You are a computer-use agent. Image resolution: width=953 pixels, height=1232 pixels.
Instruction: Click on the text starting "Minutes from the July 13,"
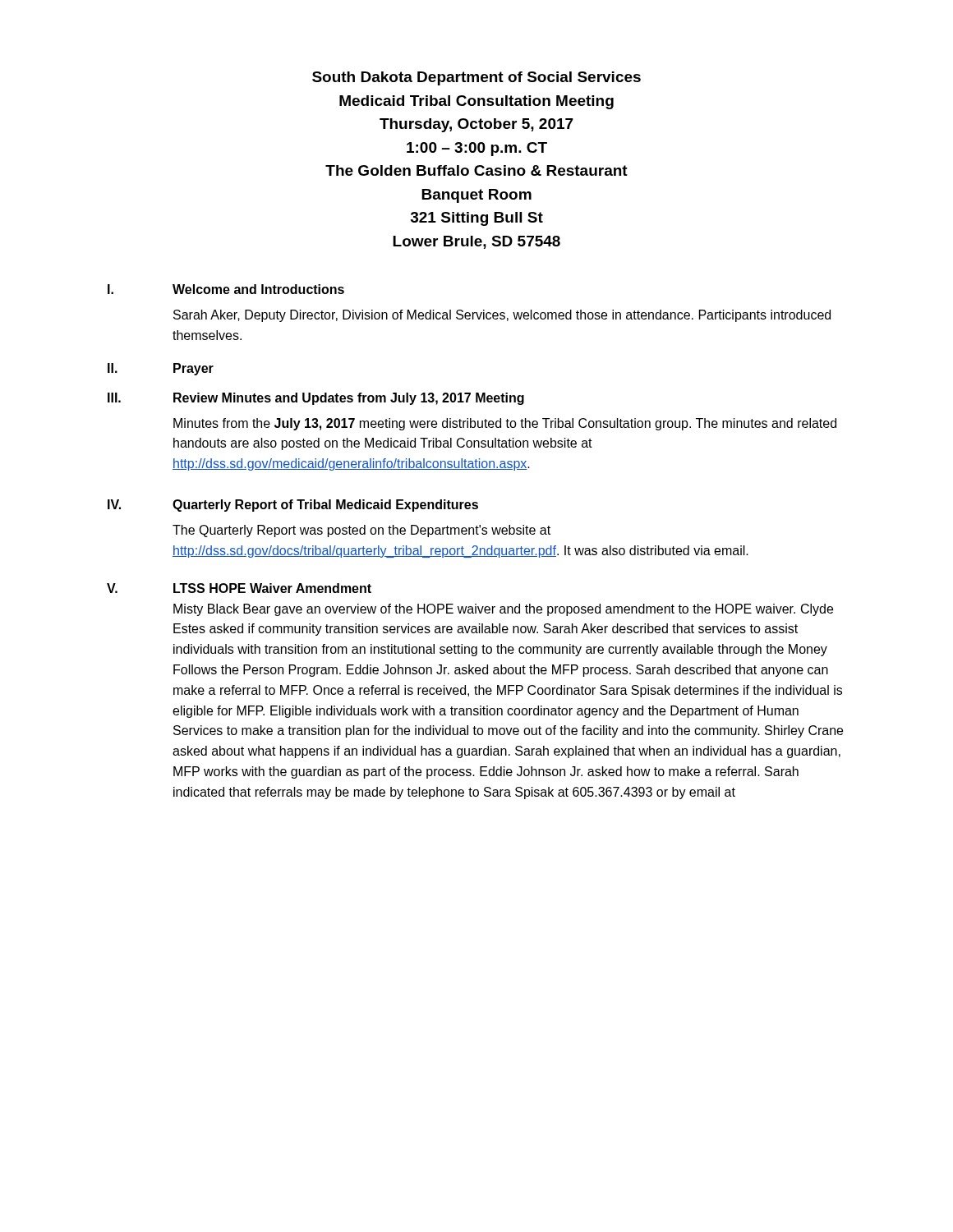505,443
